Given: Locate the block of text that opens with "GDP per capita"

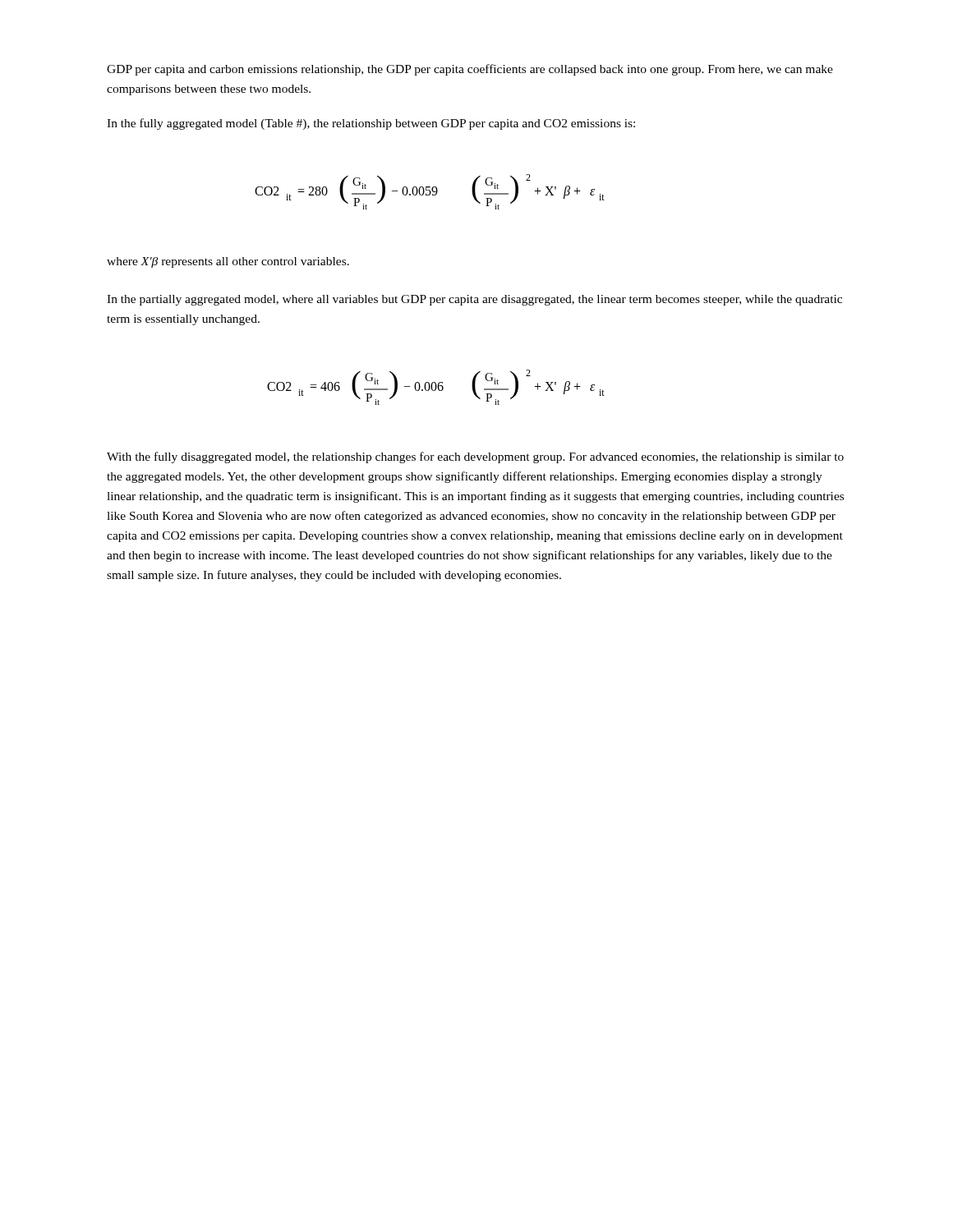Looking at the screenshot, I should click(470, 78).
